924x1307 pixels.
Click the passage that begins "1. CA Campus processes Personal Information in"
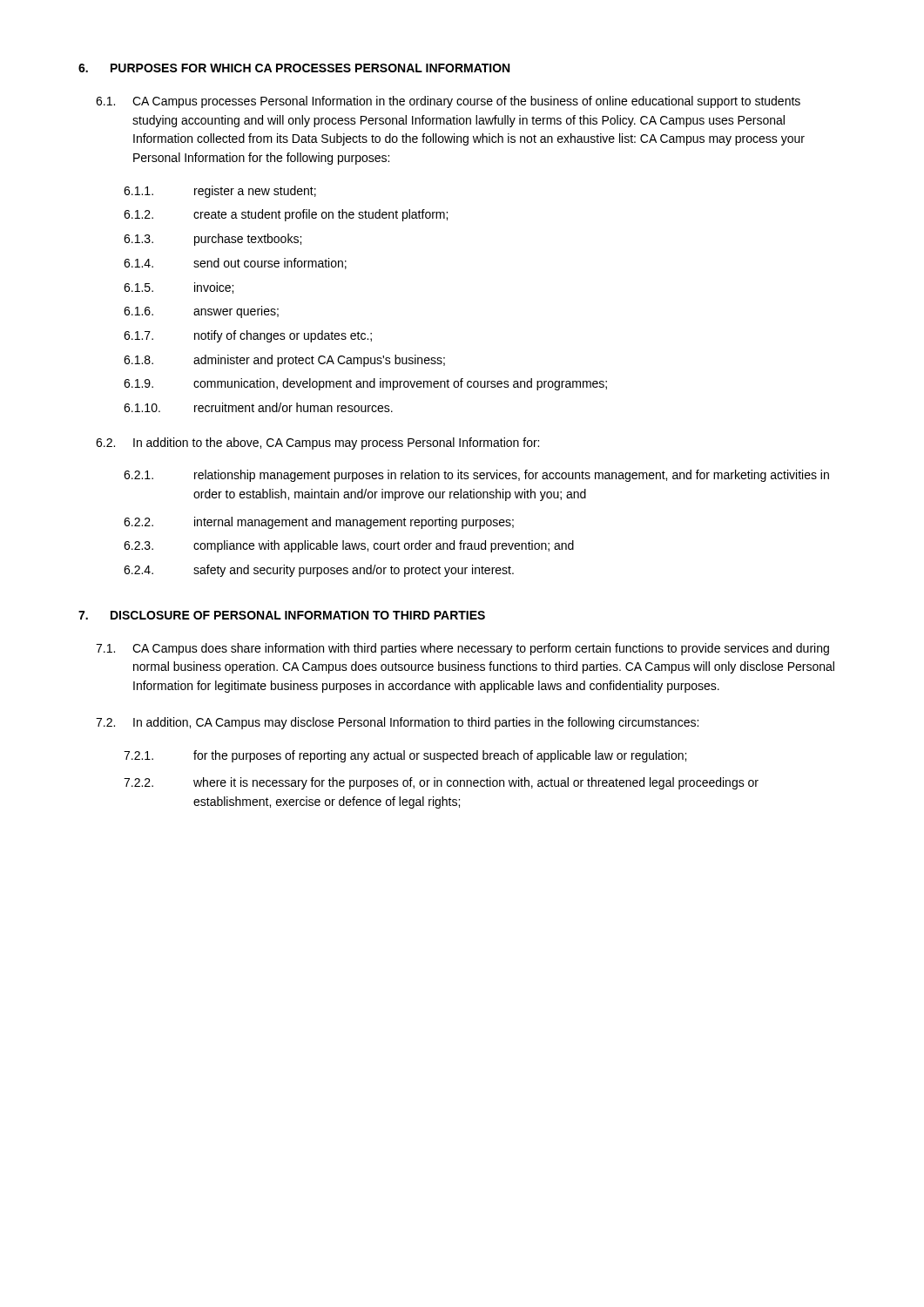466,130
